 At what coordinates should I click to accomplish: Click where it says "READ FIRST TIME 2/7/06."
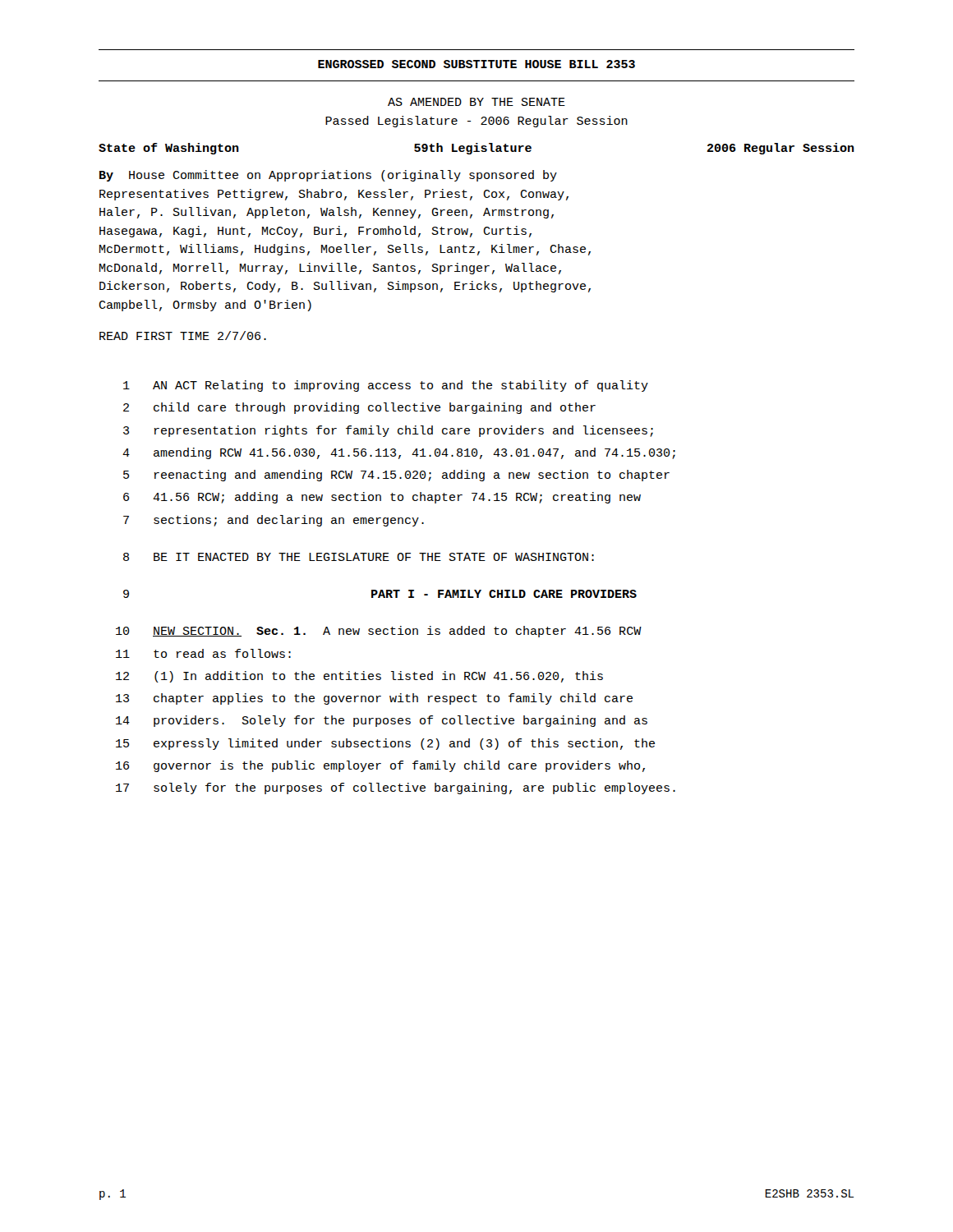point(184,337)
